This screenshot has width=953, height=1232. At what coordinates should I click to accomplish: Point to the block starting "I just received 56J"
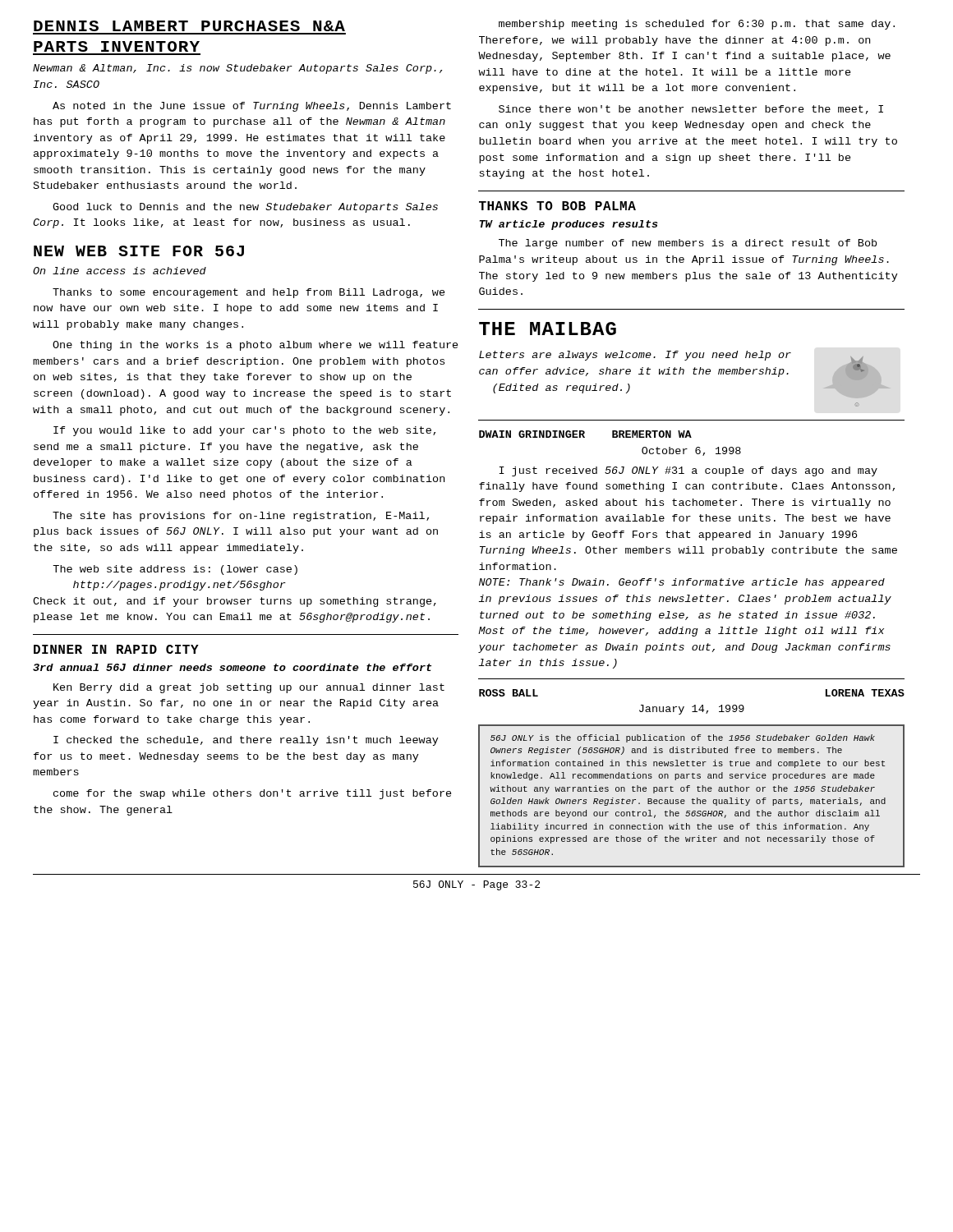[688, 567]
